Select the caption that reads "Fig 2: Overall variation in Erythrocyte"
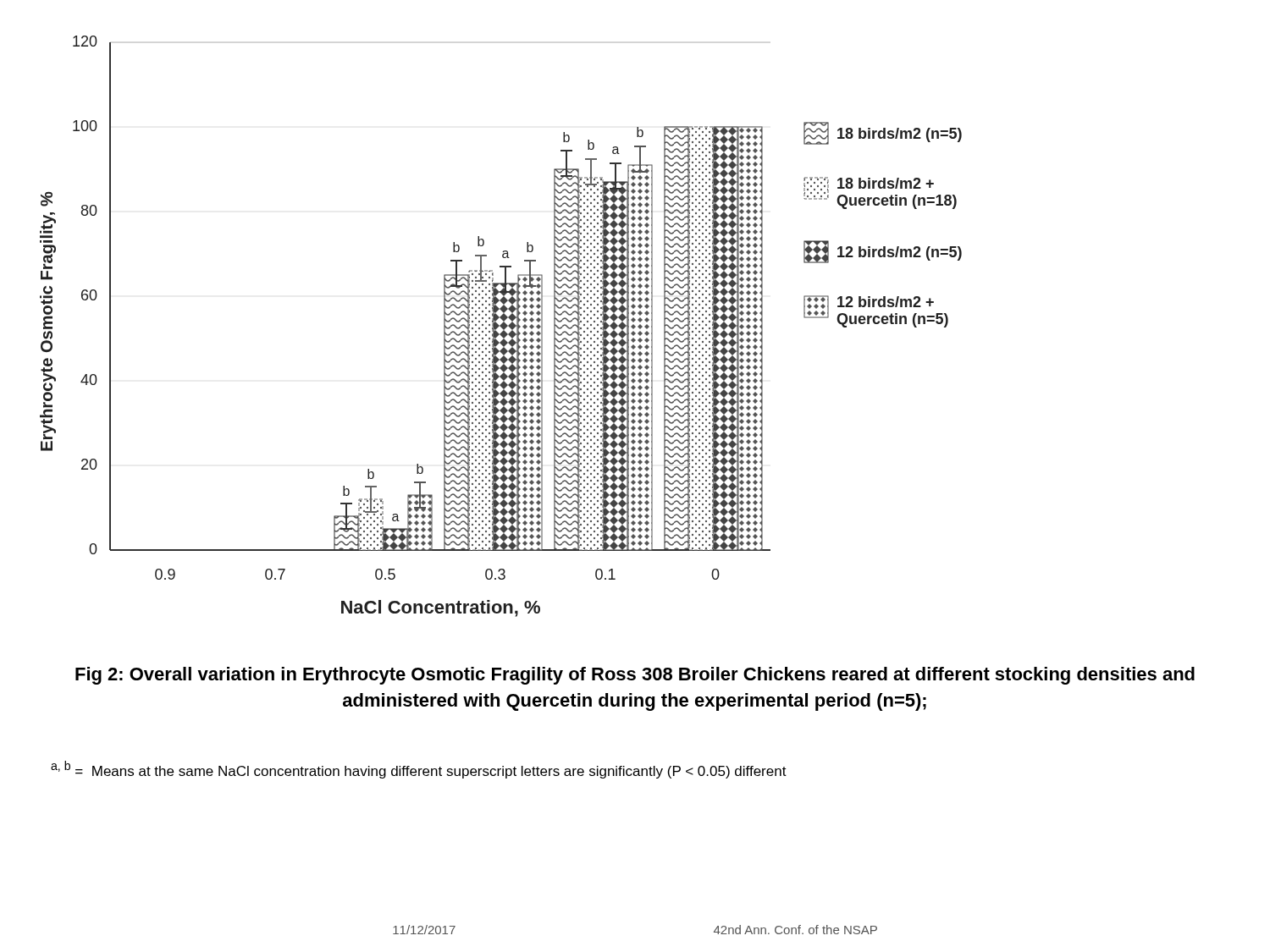 pos(635,688)
